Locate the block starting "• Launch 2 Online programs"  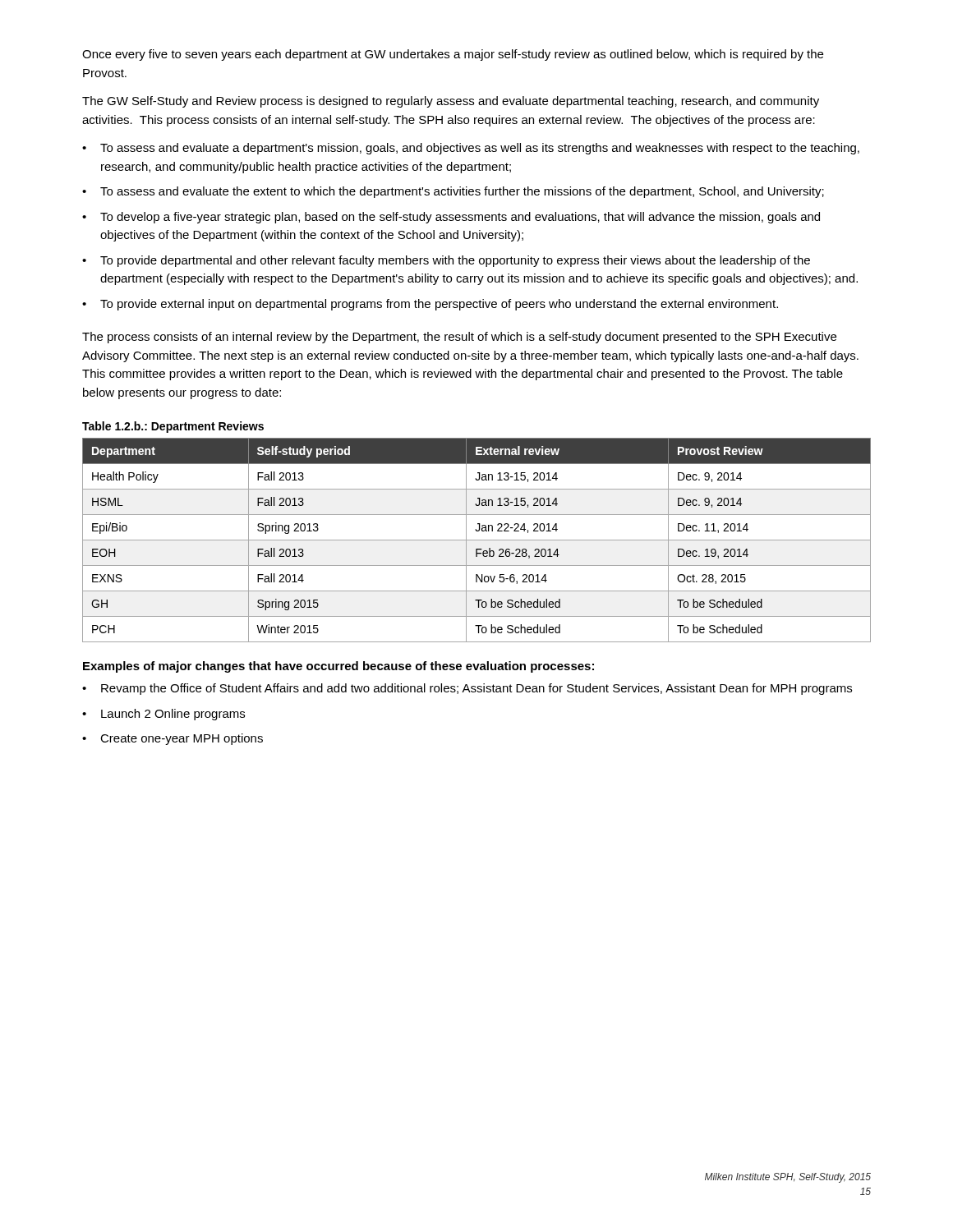(163, 715)
